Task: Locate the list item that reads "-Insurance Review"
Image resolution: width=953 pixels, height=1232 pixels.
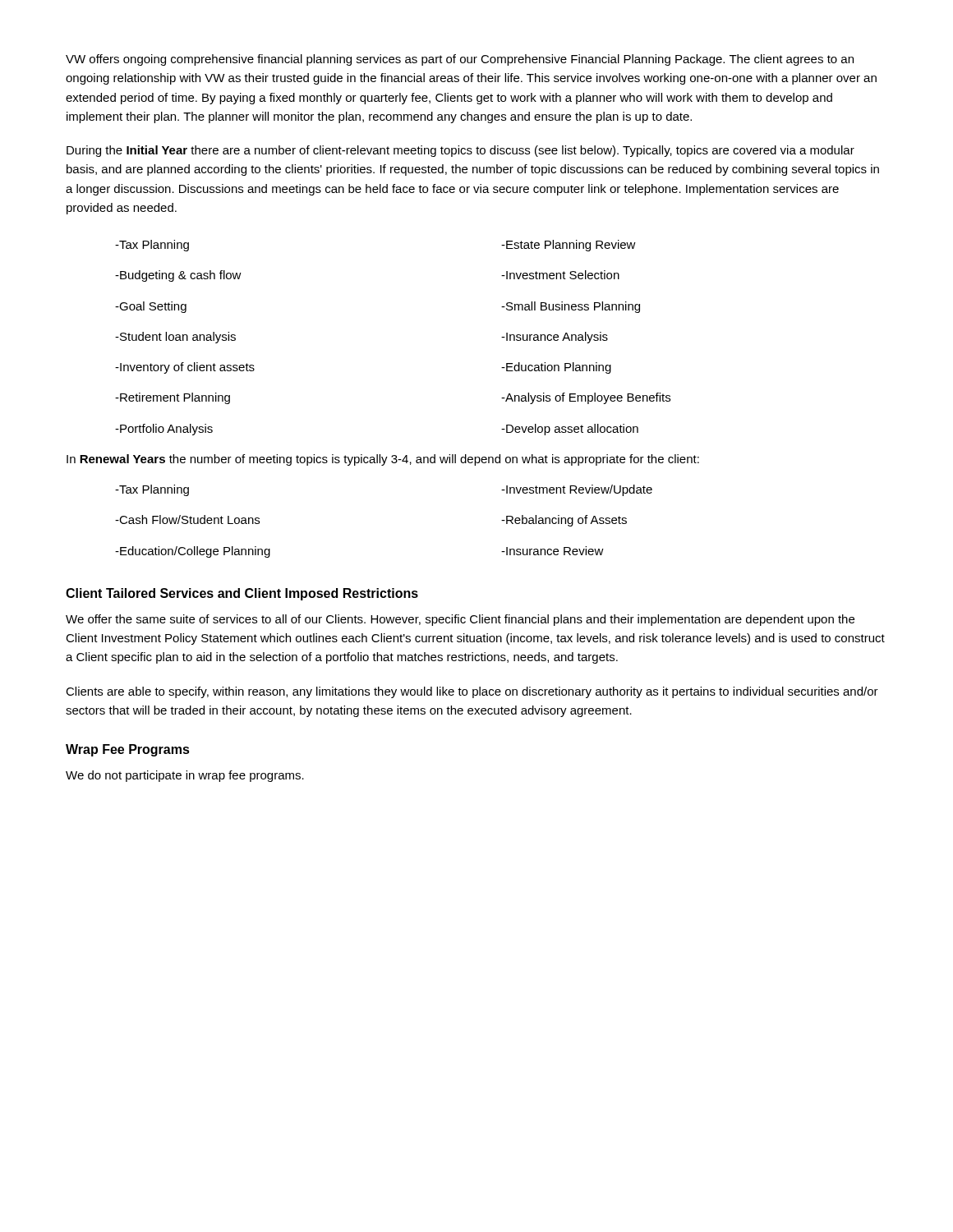Action: click(552, 550)
